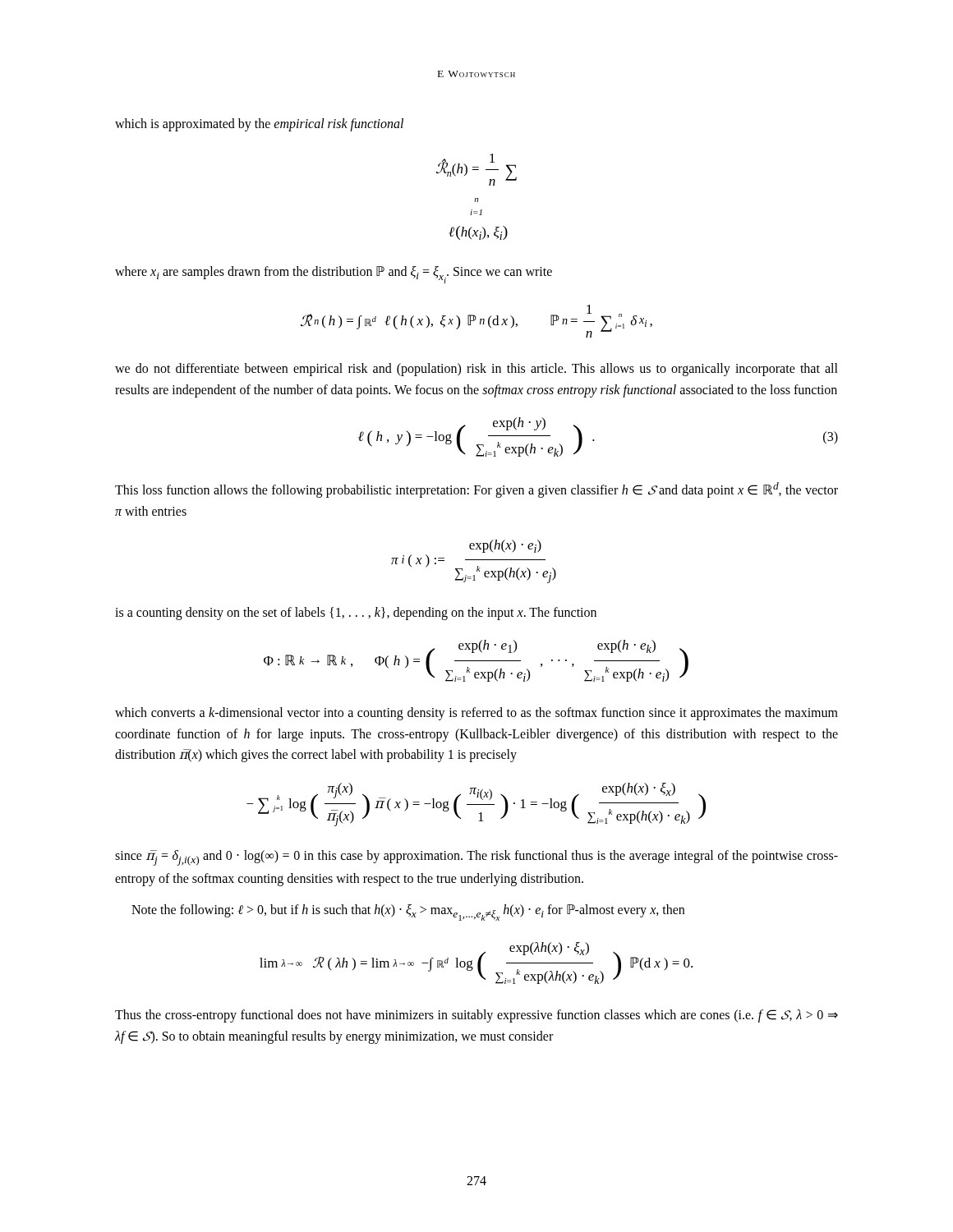Viewport: 953px width, 1232px height.
Task: Point to the block starting "which converts a k-dimensional vector"
Action: point(476,734)
